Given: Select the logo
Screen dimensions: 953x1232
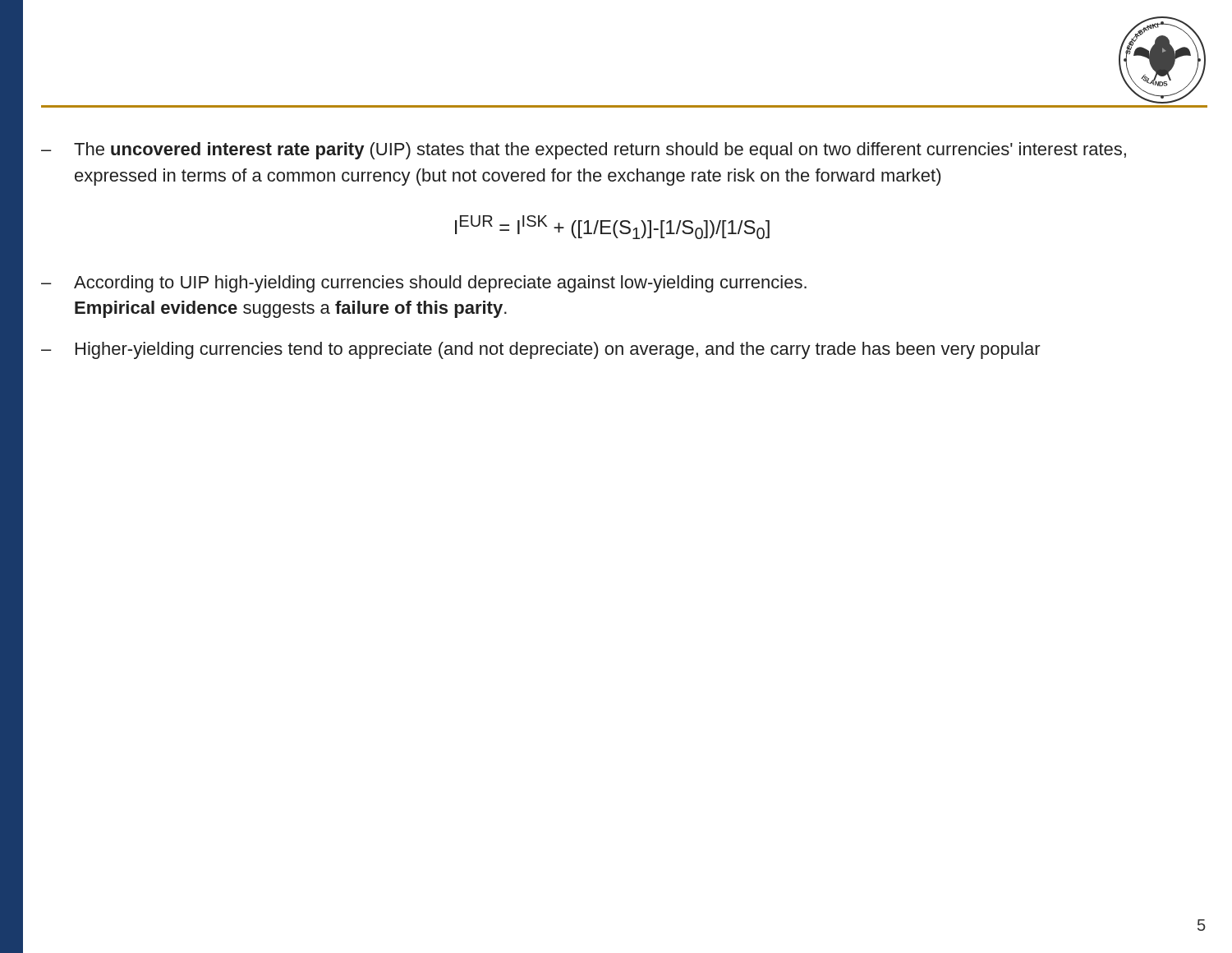Looking at the screenshot, I should (1162, 60).
